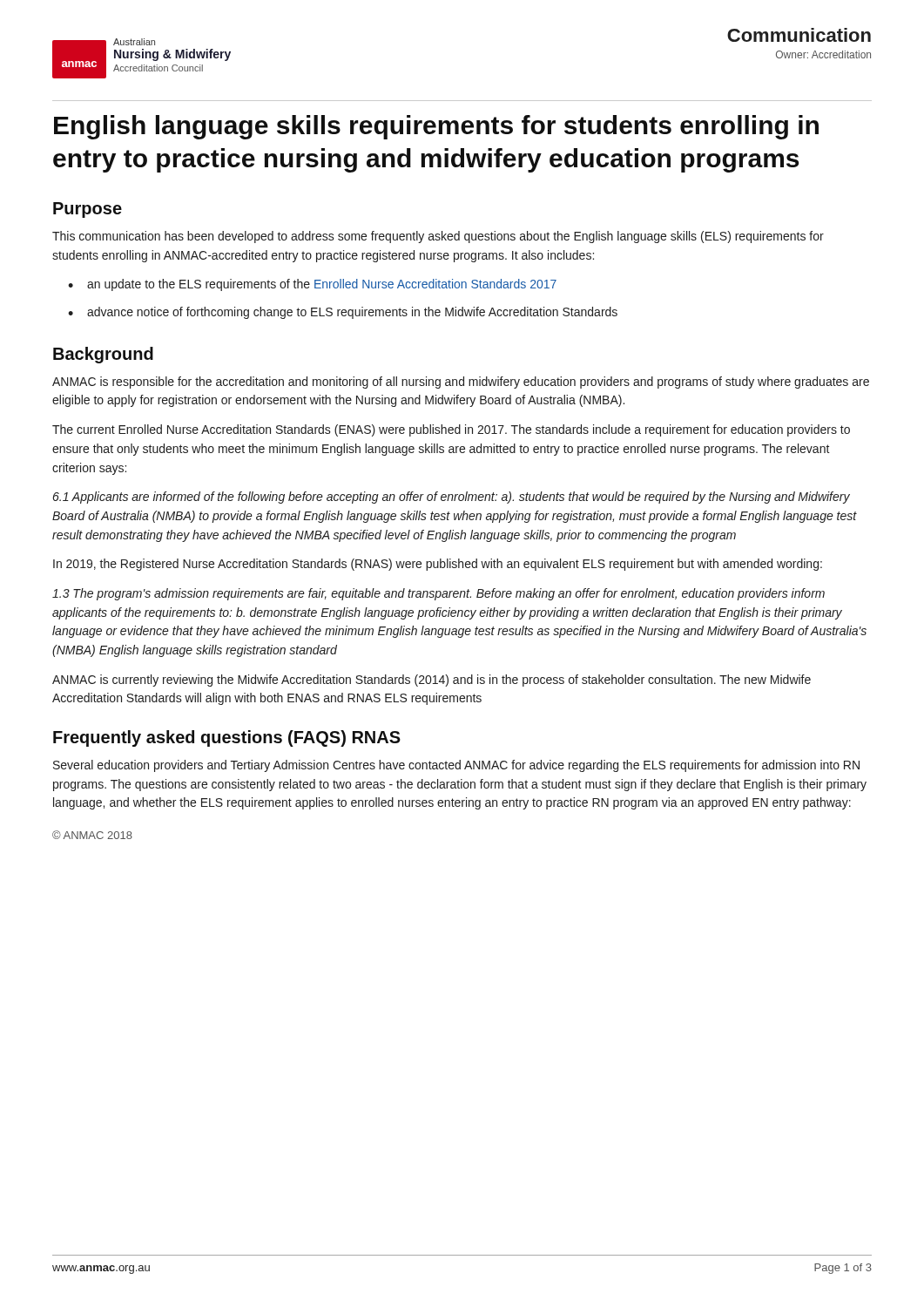Image resolution: width=924 pixels, height=1307 pixels.
Task: Locate the block of text that opens with "ANMAC is currently reviewing"
Action: click(432, 689)
